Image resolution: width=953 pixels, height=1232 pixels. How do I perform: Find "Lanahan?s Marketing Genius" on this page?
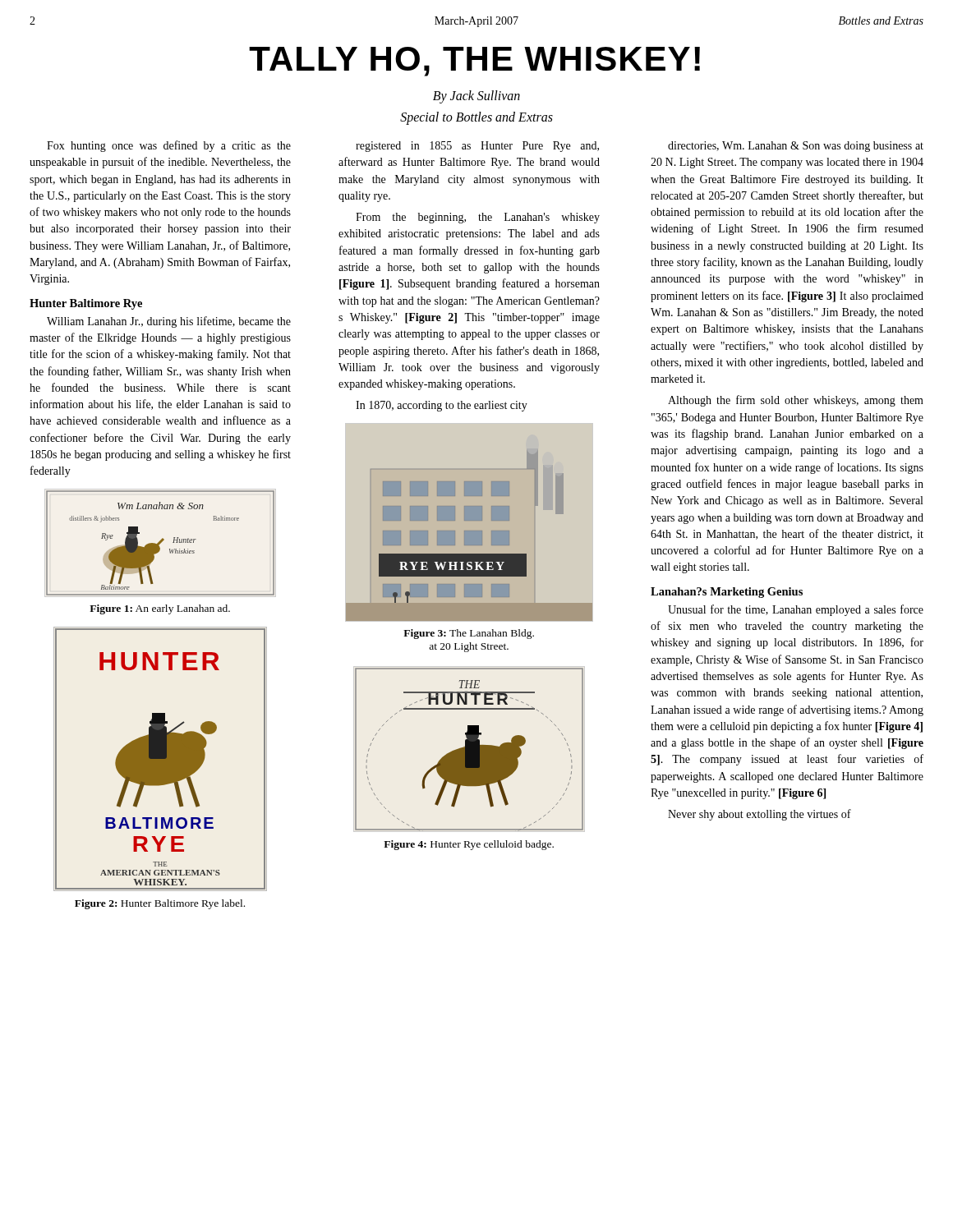[x=727, y=591]
